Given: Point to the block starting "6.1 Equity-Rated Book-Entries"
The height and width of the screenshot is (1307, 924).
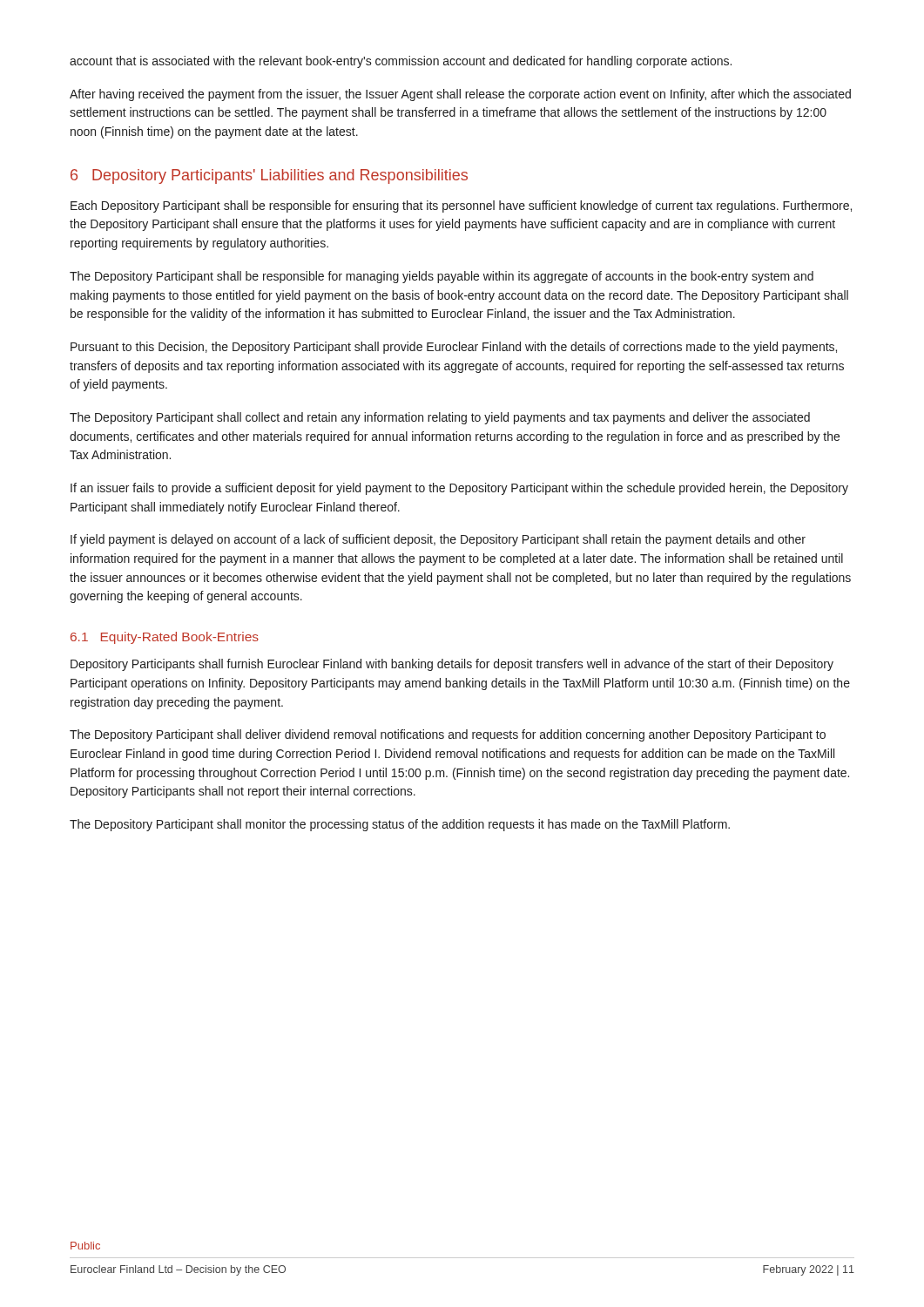Looking at the screenshot, I should tap(164, 637).
